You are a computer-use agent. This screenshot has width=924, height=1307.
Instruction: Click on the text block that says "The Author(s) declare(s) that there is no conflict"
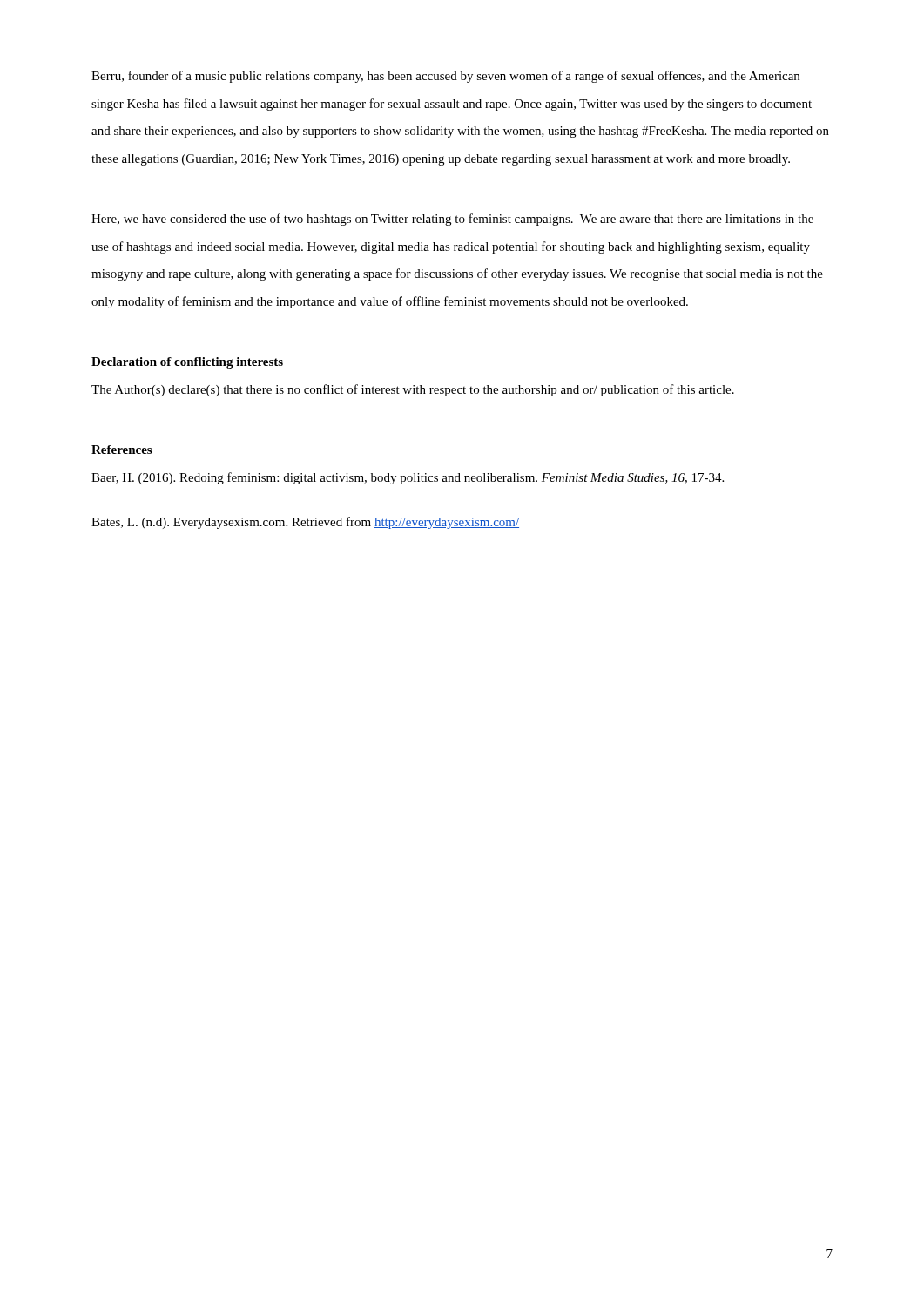click(413, 389)
